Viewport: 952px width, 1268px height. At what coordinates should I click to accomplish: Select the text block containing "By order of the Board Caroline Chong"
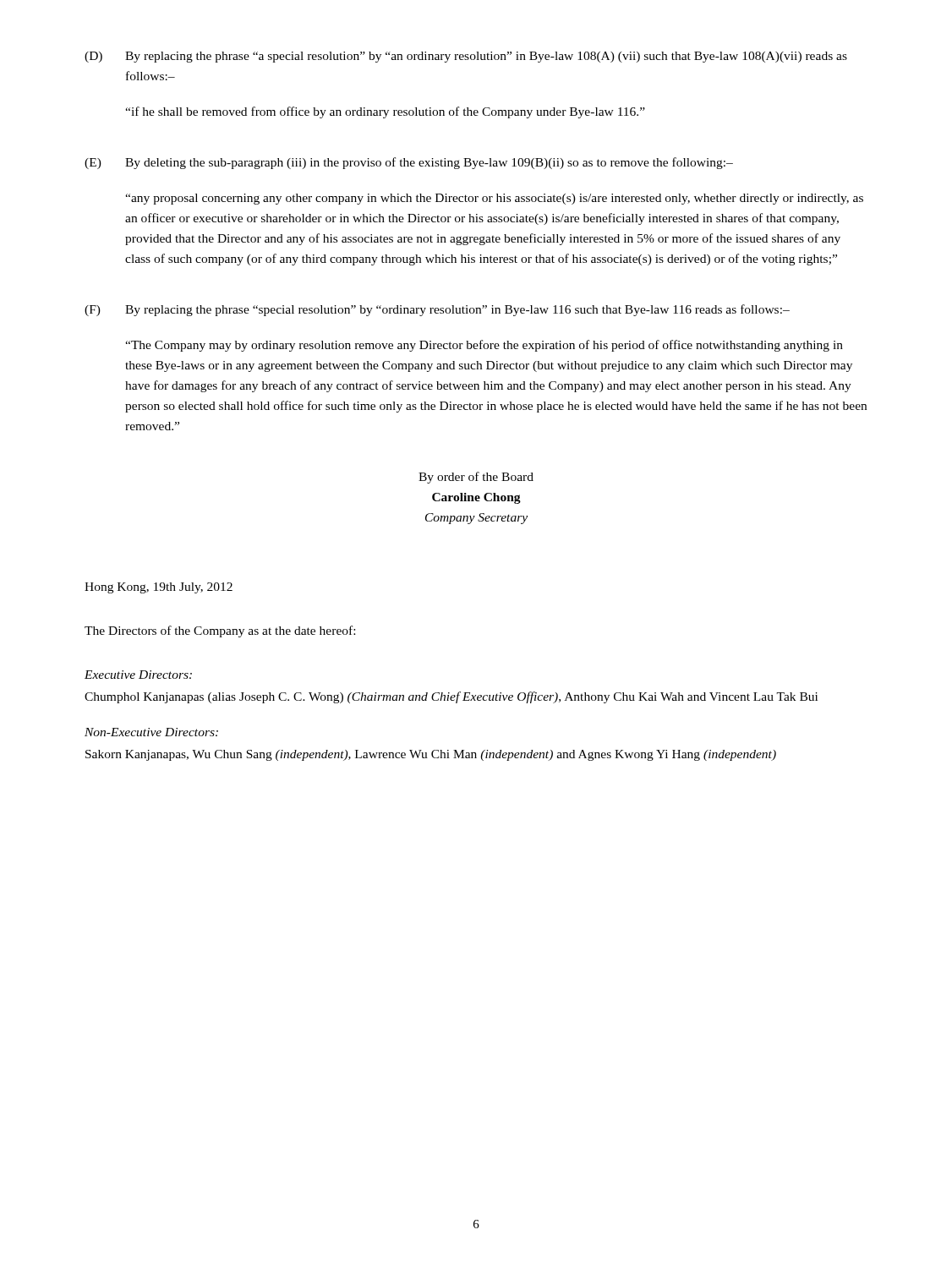click(x=476, y=497)
